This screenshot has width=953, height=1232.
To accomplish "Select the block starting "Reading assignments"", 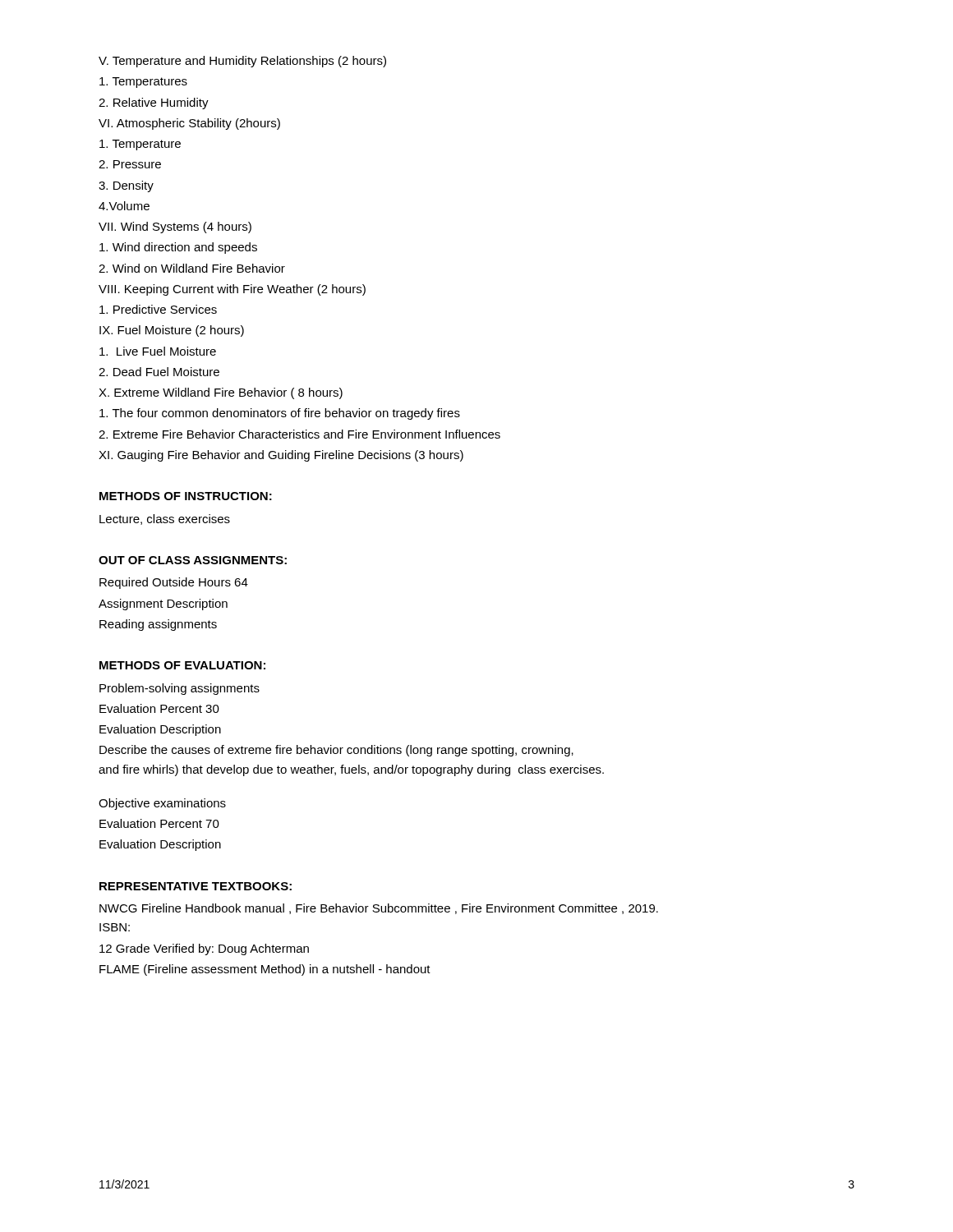I will [x=158, y=624].
